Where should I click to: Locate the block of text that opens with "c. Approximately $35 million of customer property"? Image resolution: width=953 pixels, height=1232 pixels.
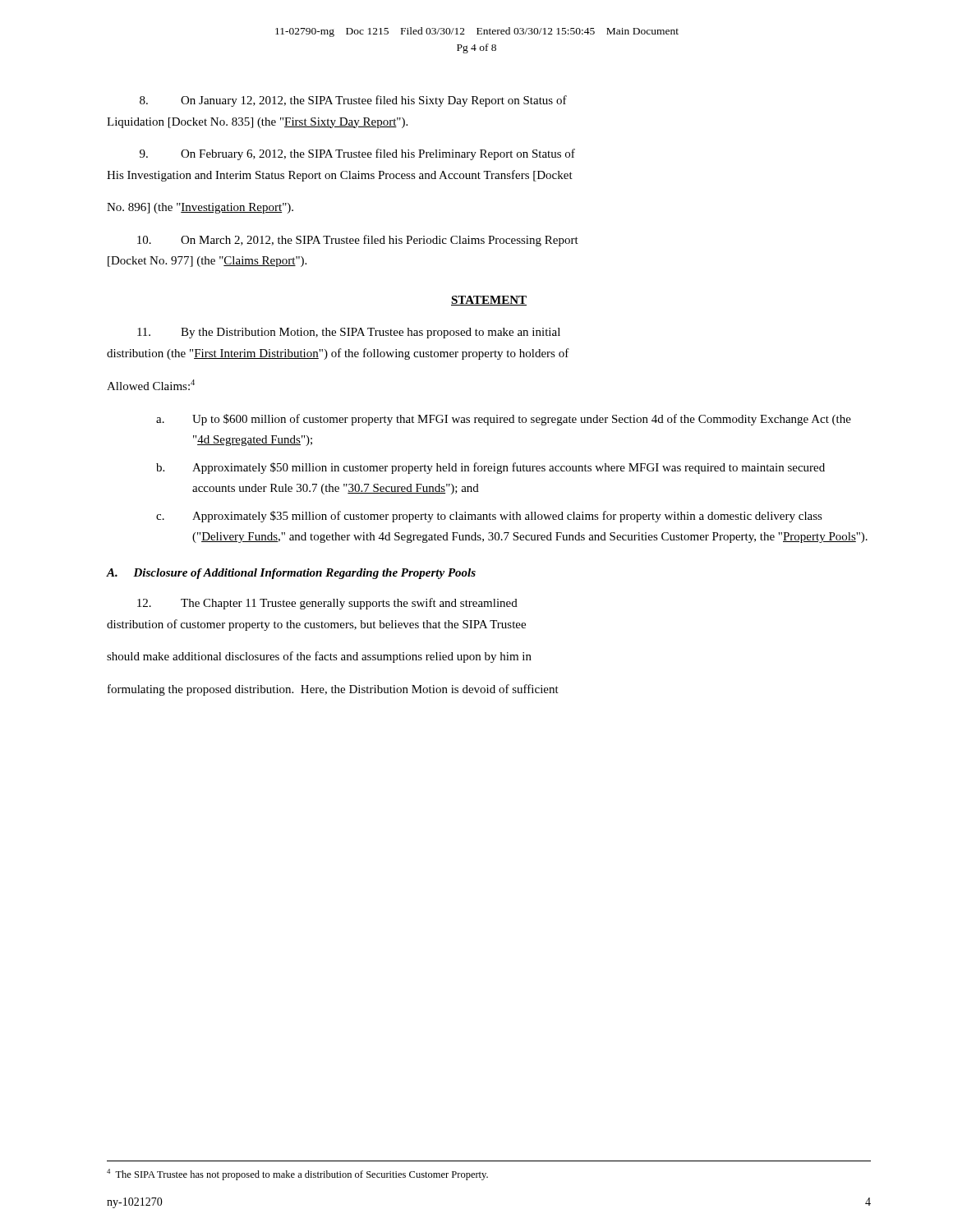point(513,526)
